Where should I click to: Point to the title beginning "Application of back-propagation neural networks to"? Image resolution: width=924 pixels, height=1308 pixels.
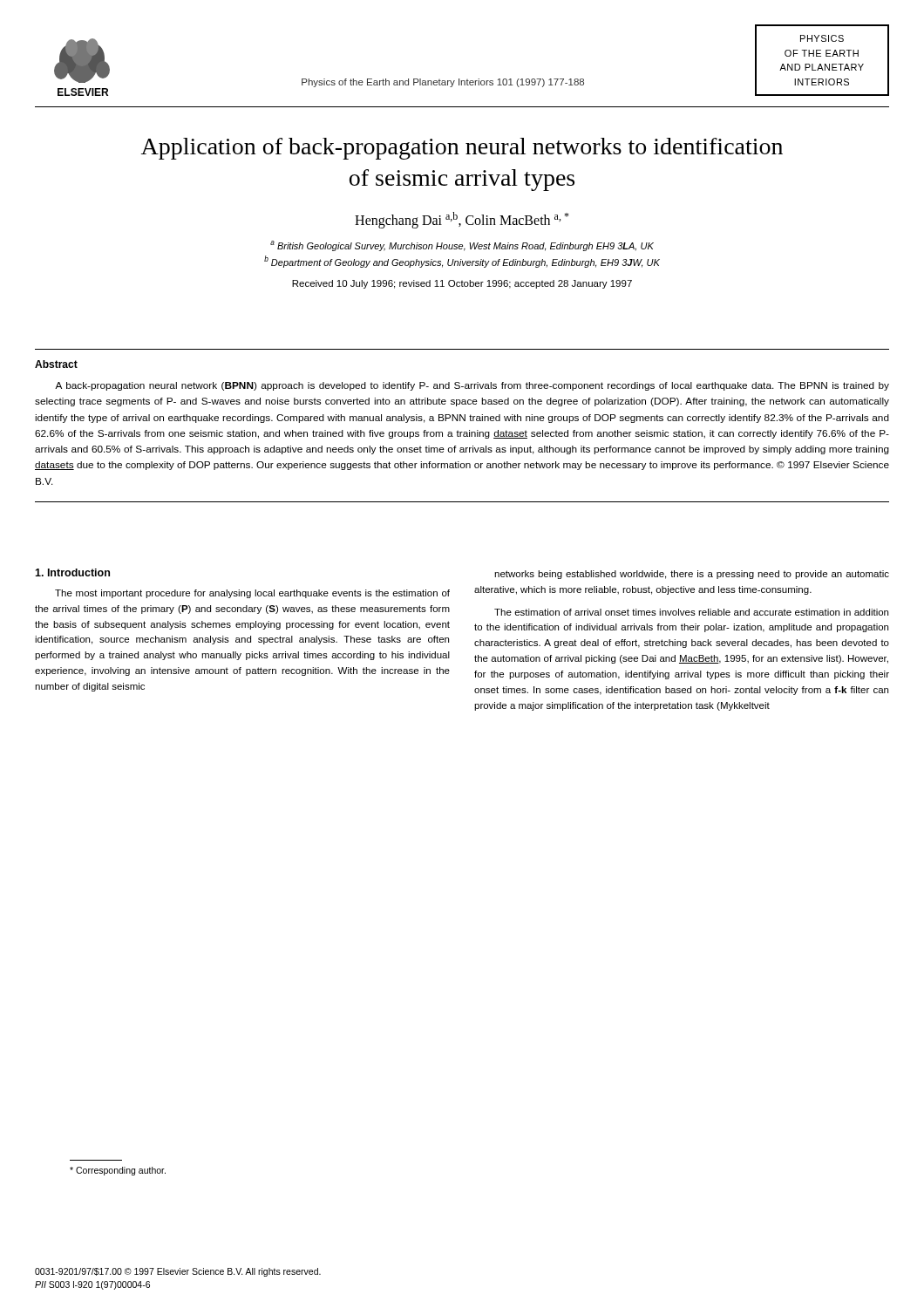click(462, 162)
